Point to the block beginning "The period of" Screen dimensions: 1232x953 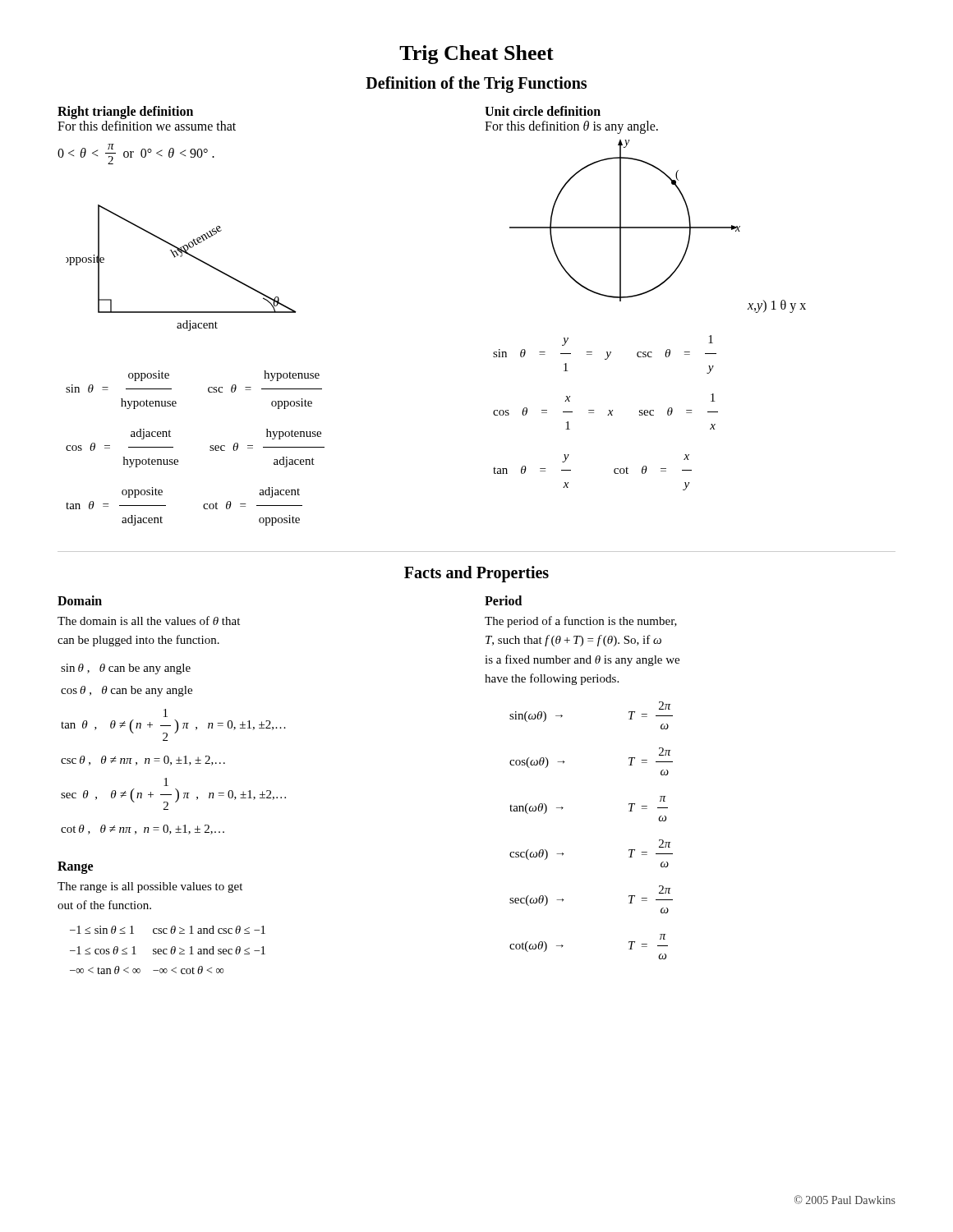[582, 650]
